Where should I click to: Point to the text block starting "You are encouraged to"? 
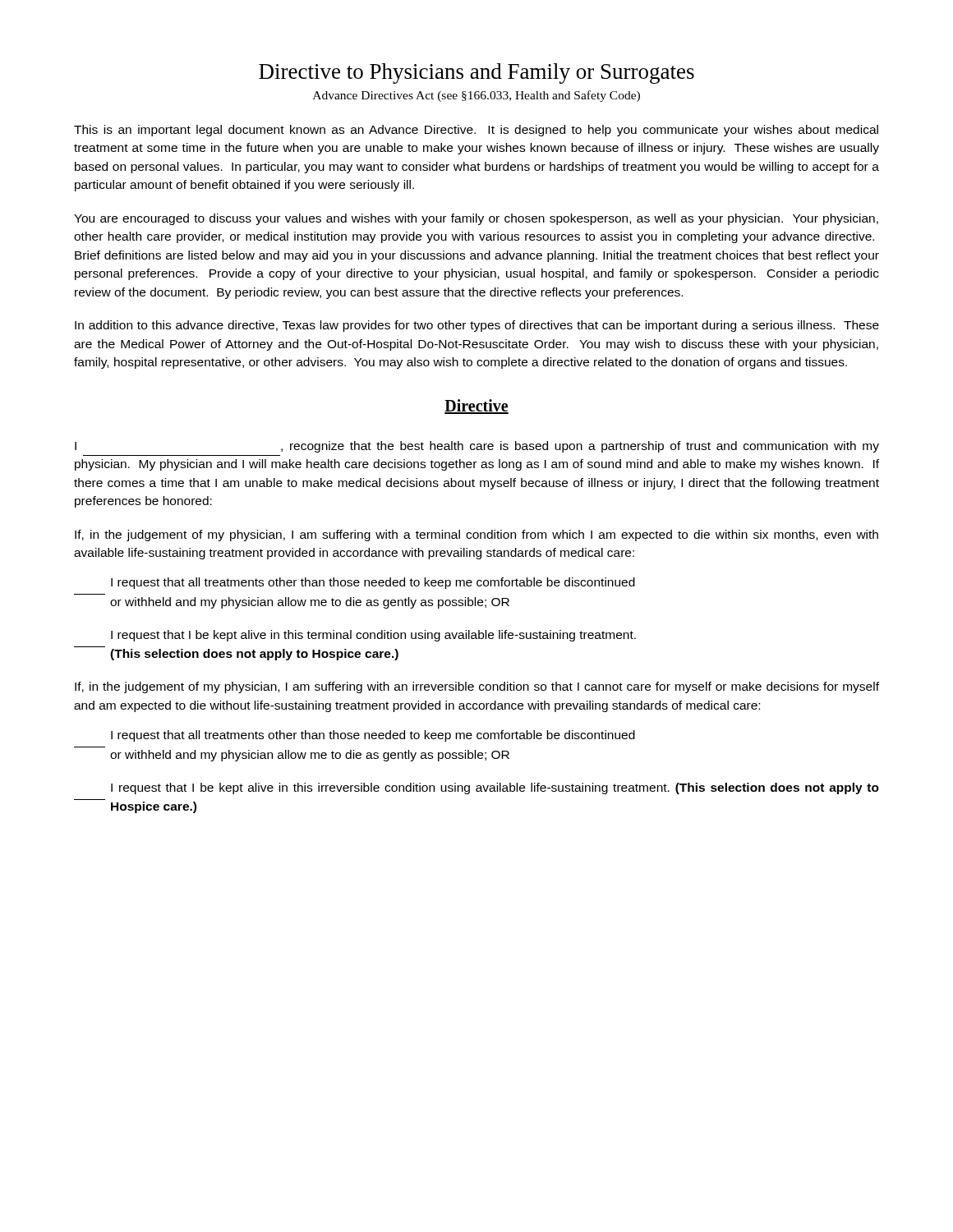point(476,255)
